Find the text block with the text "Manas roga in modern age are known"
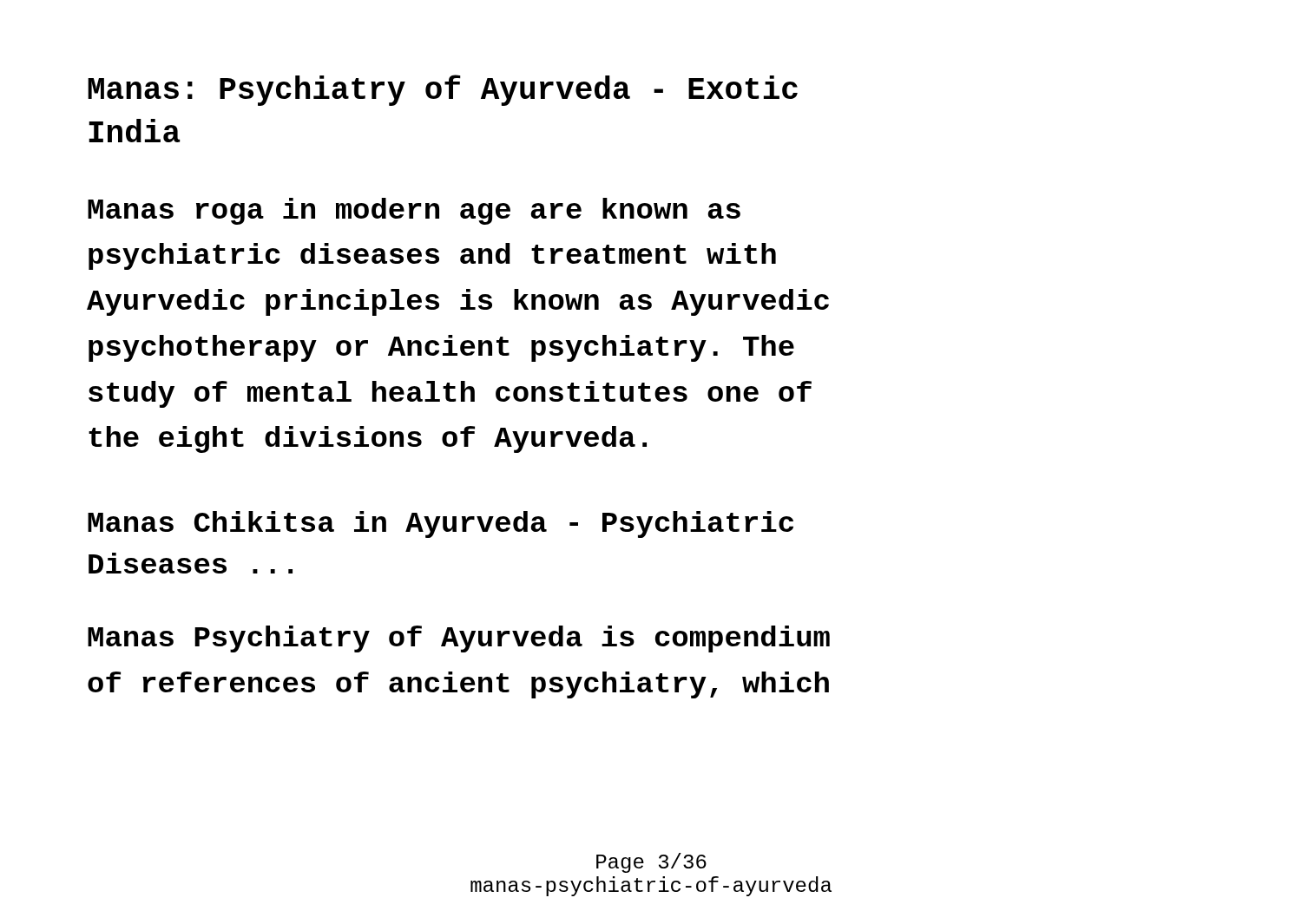 point(651,325)
